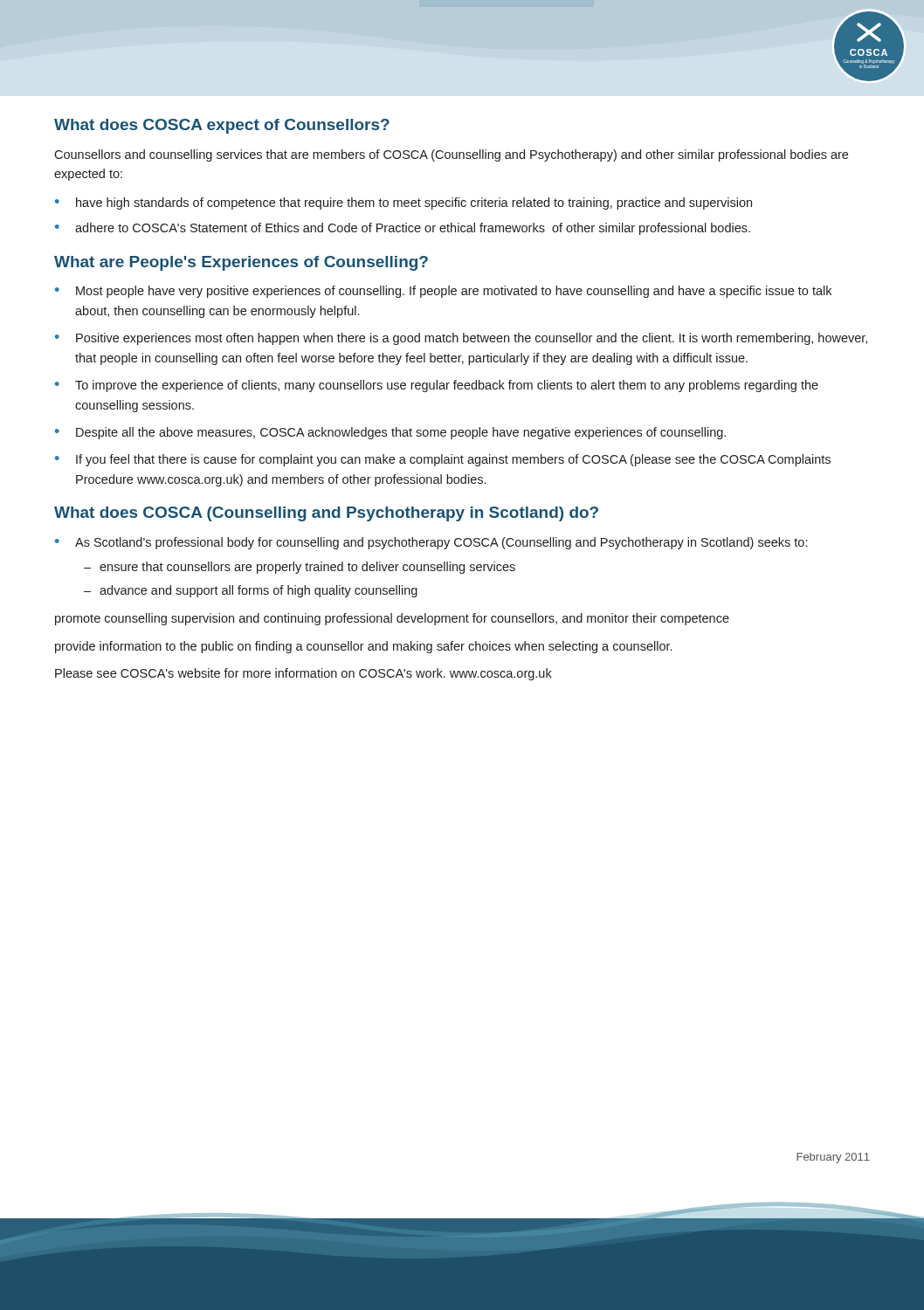Locate the section header that opens with "What does COSCA (Counselling and Psychotherapy"
Viewport: 924px width, 1310px height.
tap(327, 512)
